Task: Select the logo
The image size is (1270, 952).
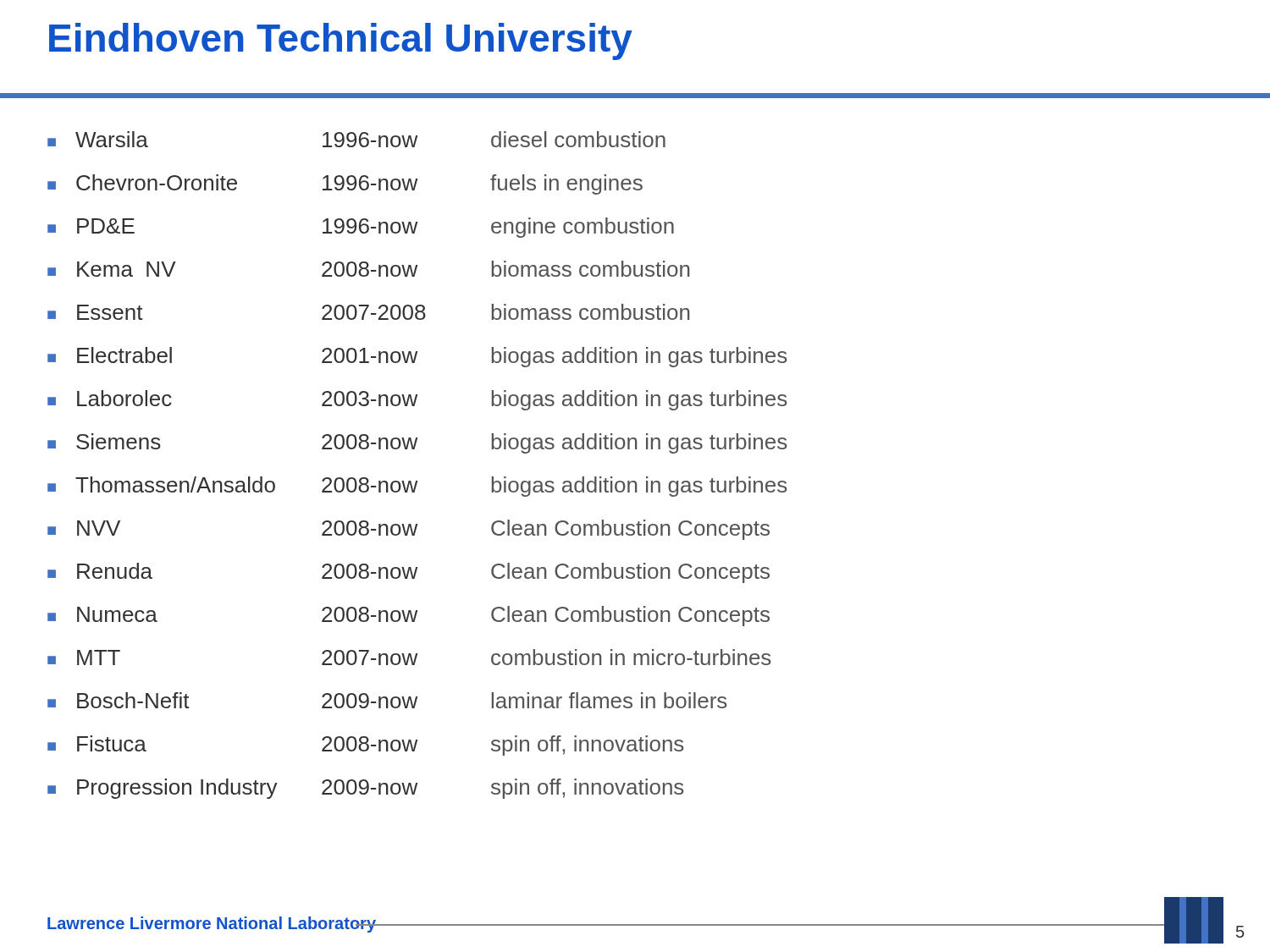Action: click(x=1194, y=920)
